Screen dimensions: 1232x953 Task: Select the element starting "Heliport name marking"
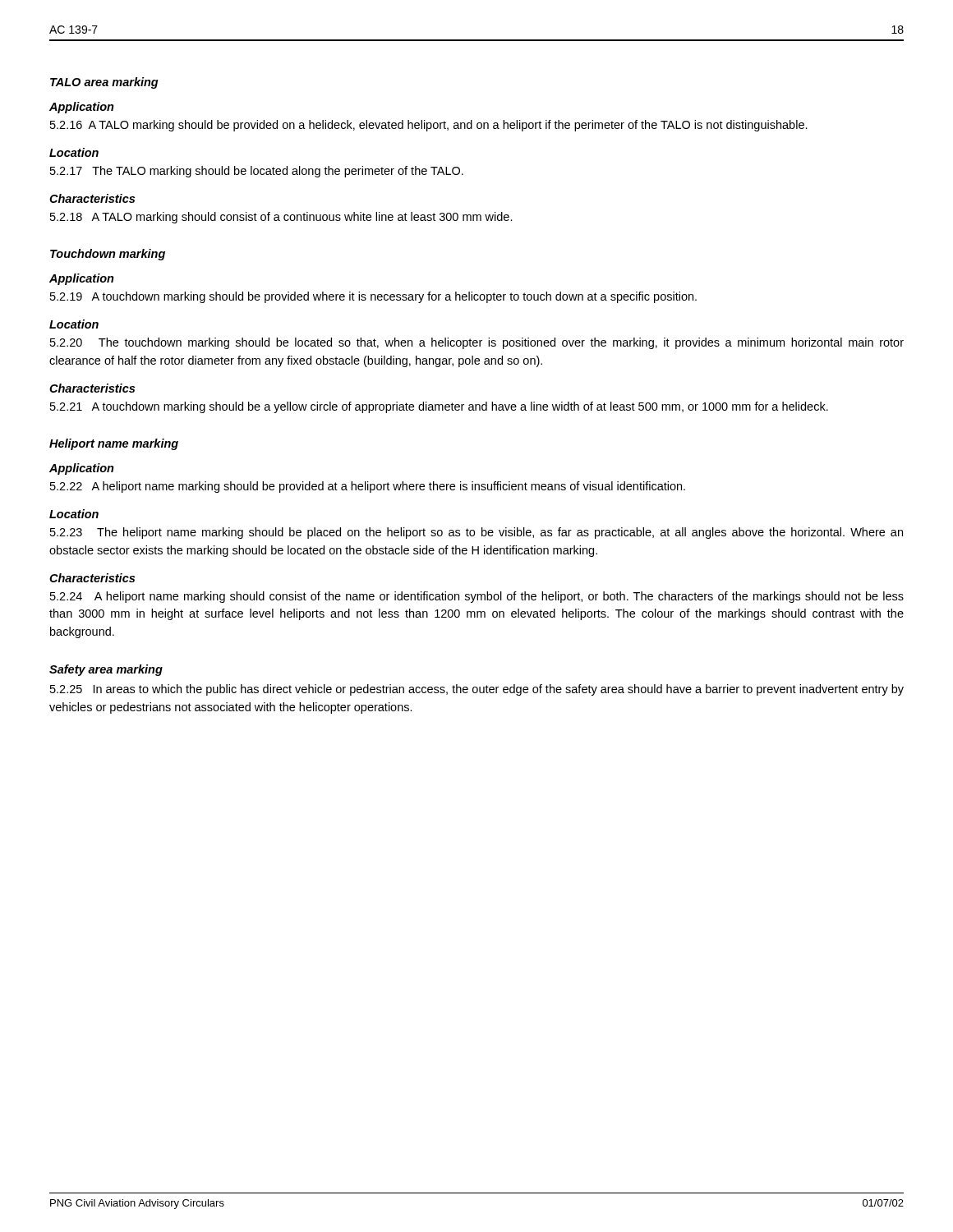[114, 444]
